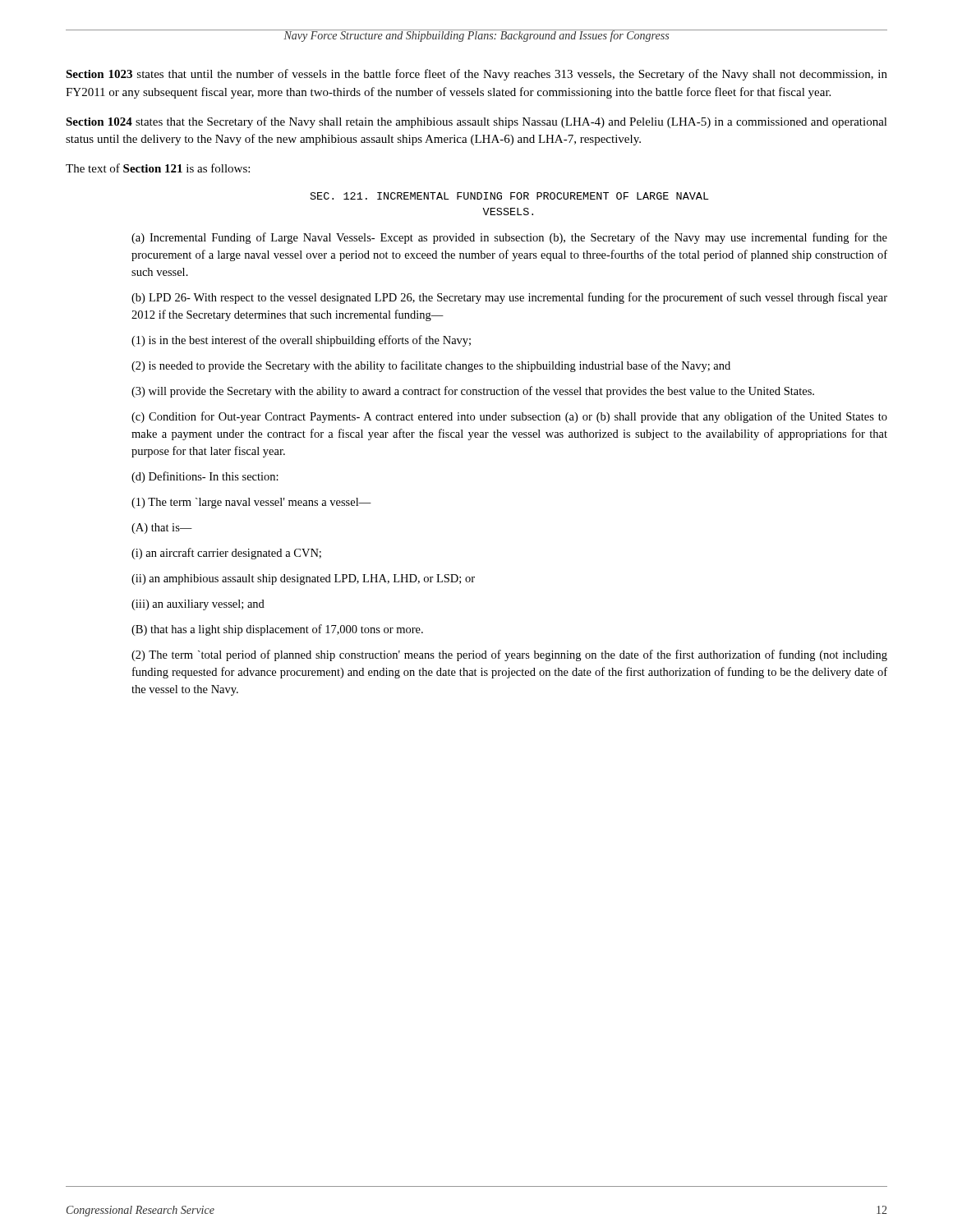Locate a section header
Viewport: 953px width, 1232px height.
(509, 204)
